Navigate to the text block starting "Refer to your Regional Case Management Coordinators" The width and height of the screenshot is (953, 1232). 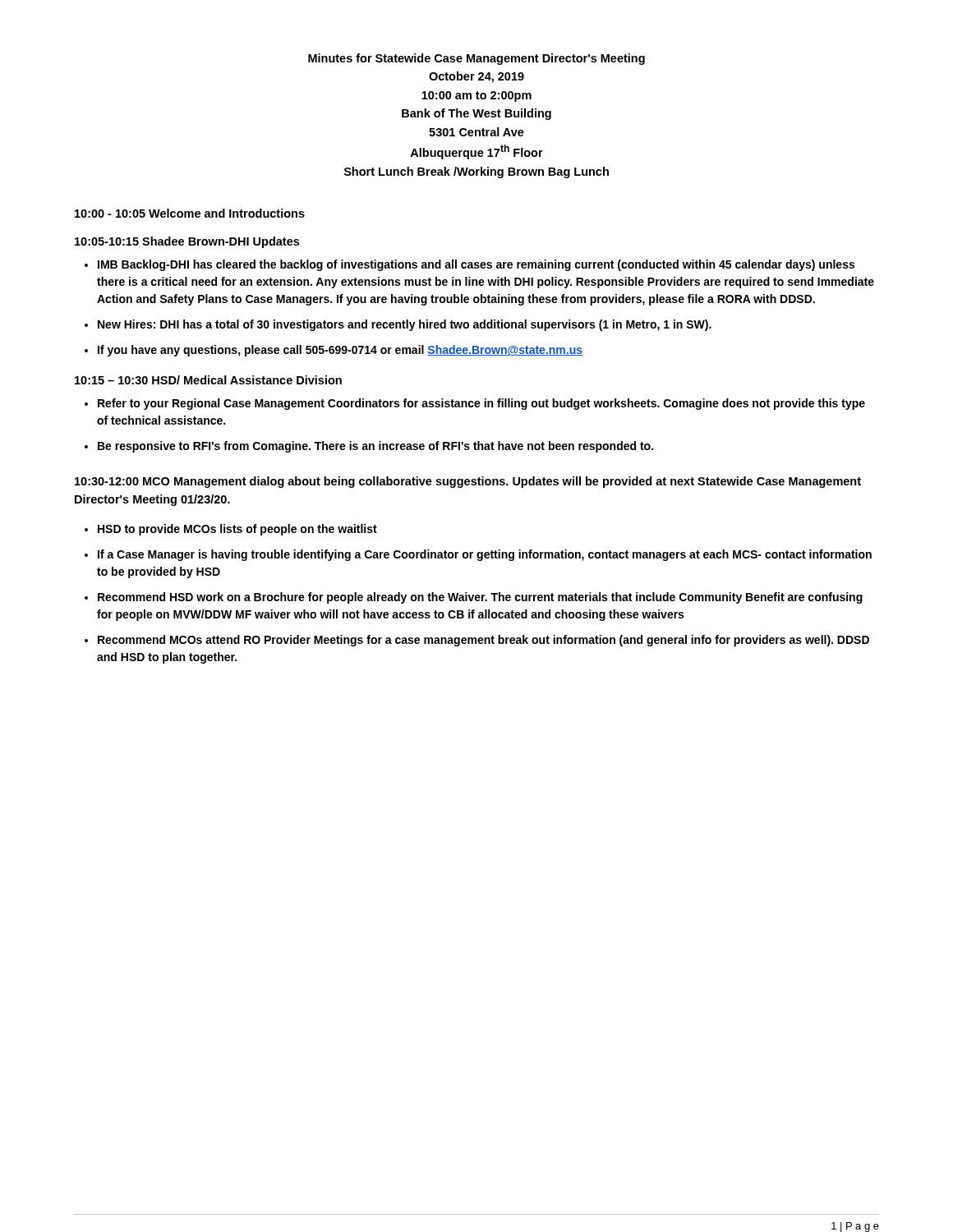[x=481, y=412]
